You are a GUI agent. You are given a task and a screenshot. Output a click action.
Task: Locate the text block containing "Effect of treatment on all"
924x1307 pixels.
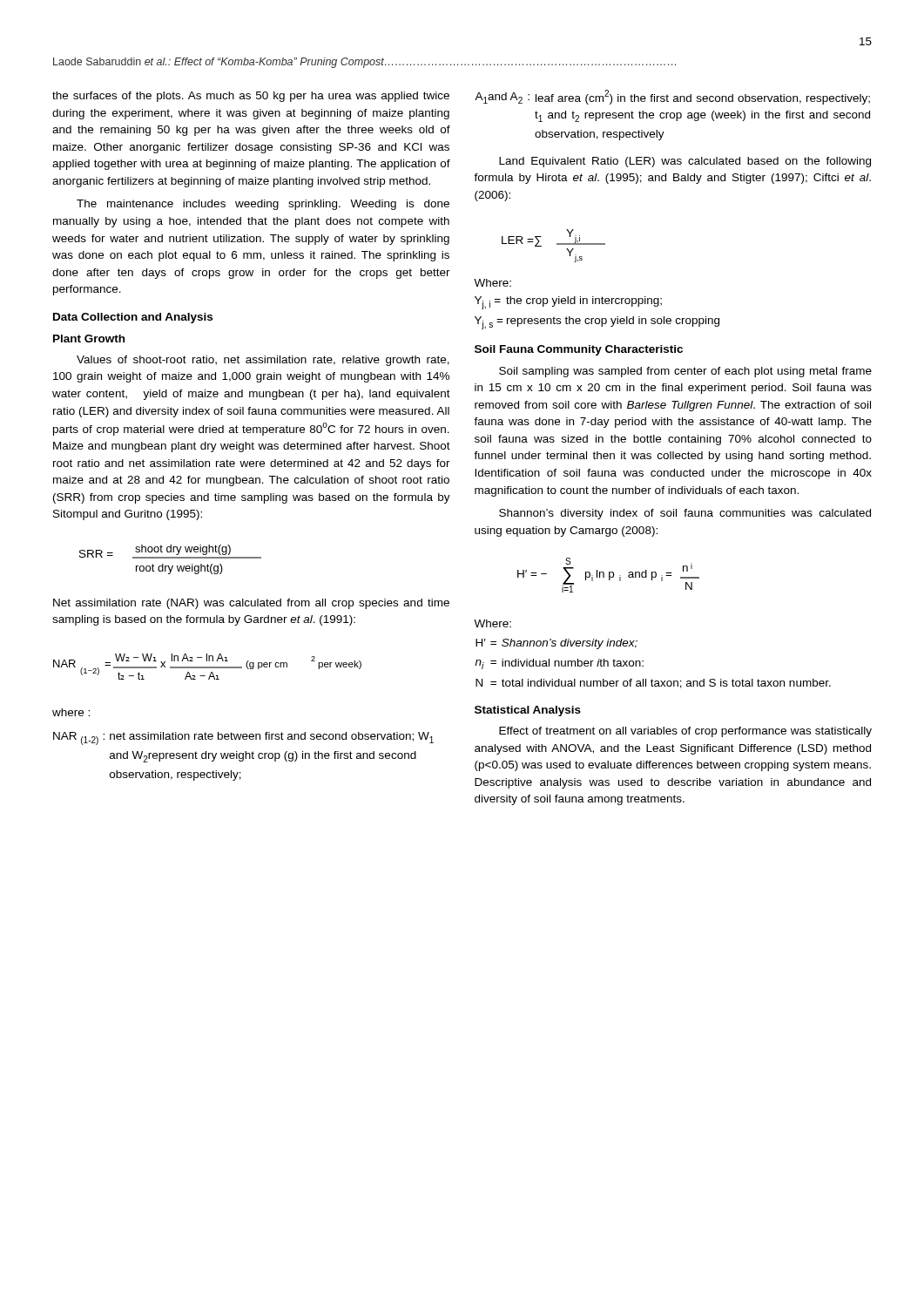click(x=673, y=765)
